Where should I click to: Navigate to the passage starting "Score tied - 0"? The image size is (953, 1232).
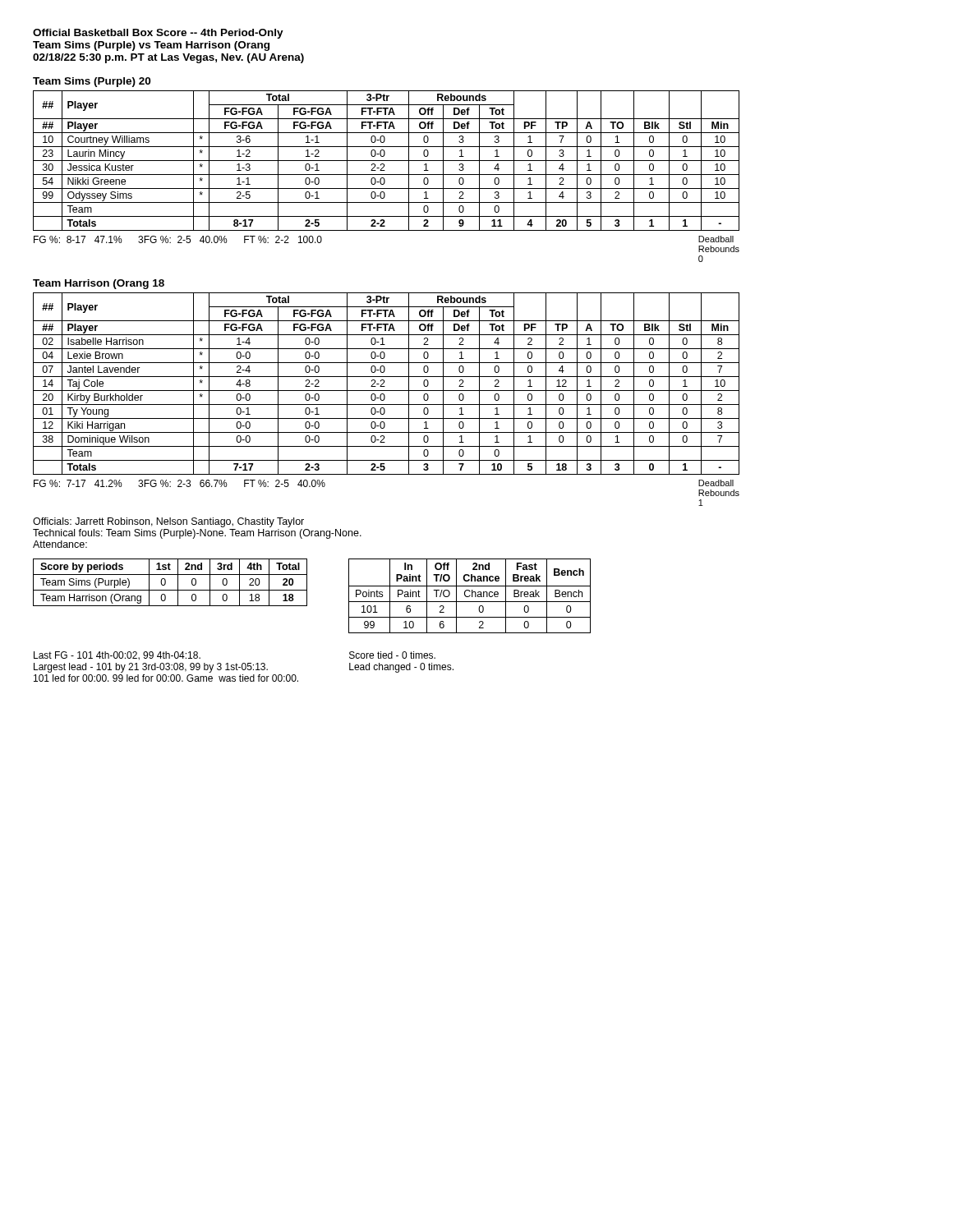[x=401, y=661]
